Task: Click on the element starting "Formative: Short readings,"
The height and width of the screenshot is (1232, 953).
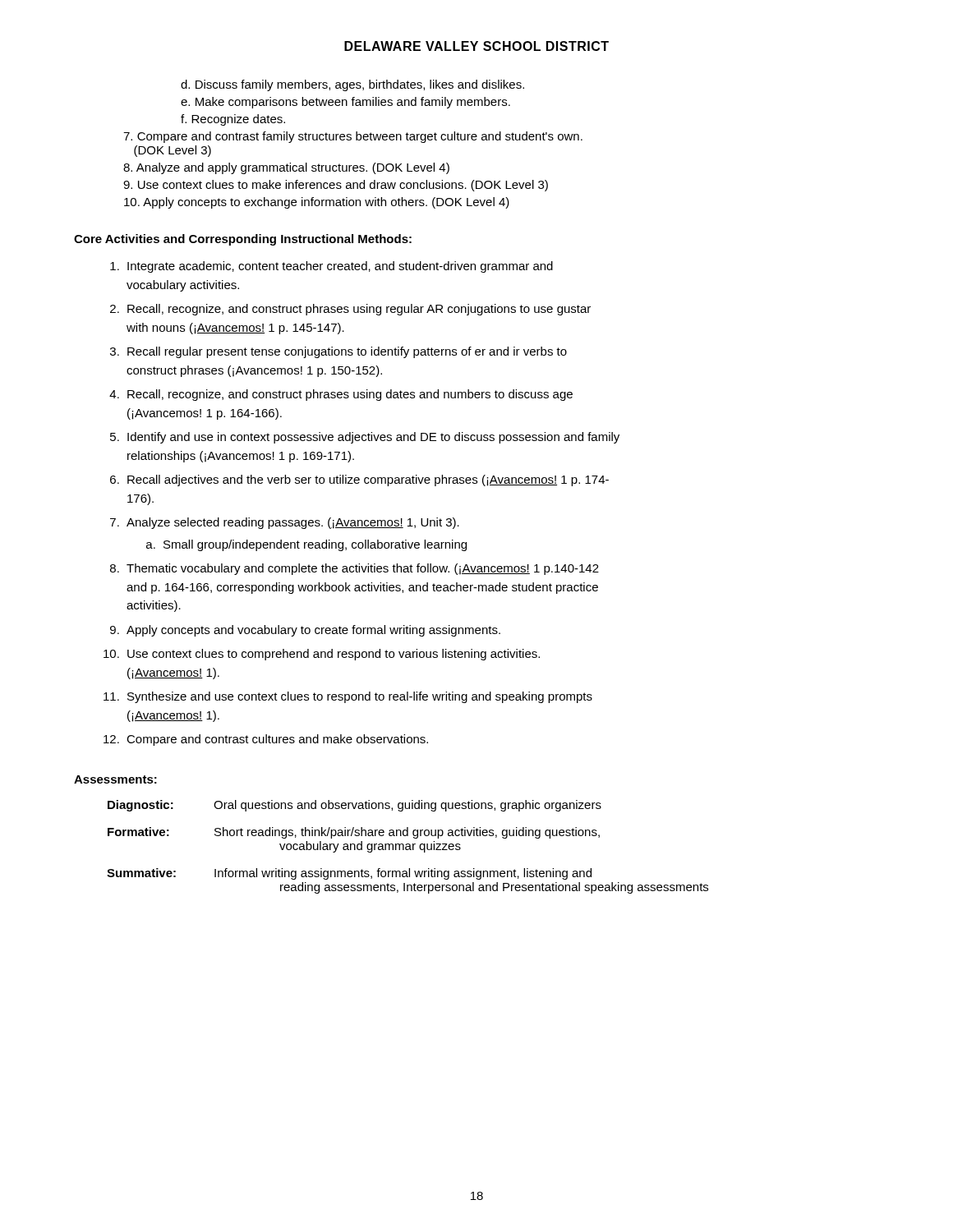Action: click(x=493, y=838)
